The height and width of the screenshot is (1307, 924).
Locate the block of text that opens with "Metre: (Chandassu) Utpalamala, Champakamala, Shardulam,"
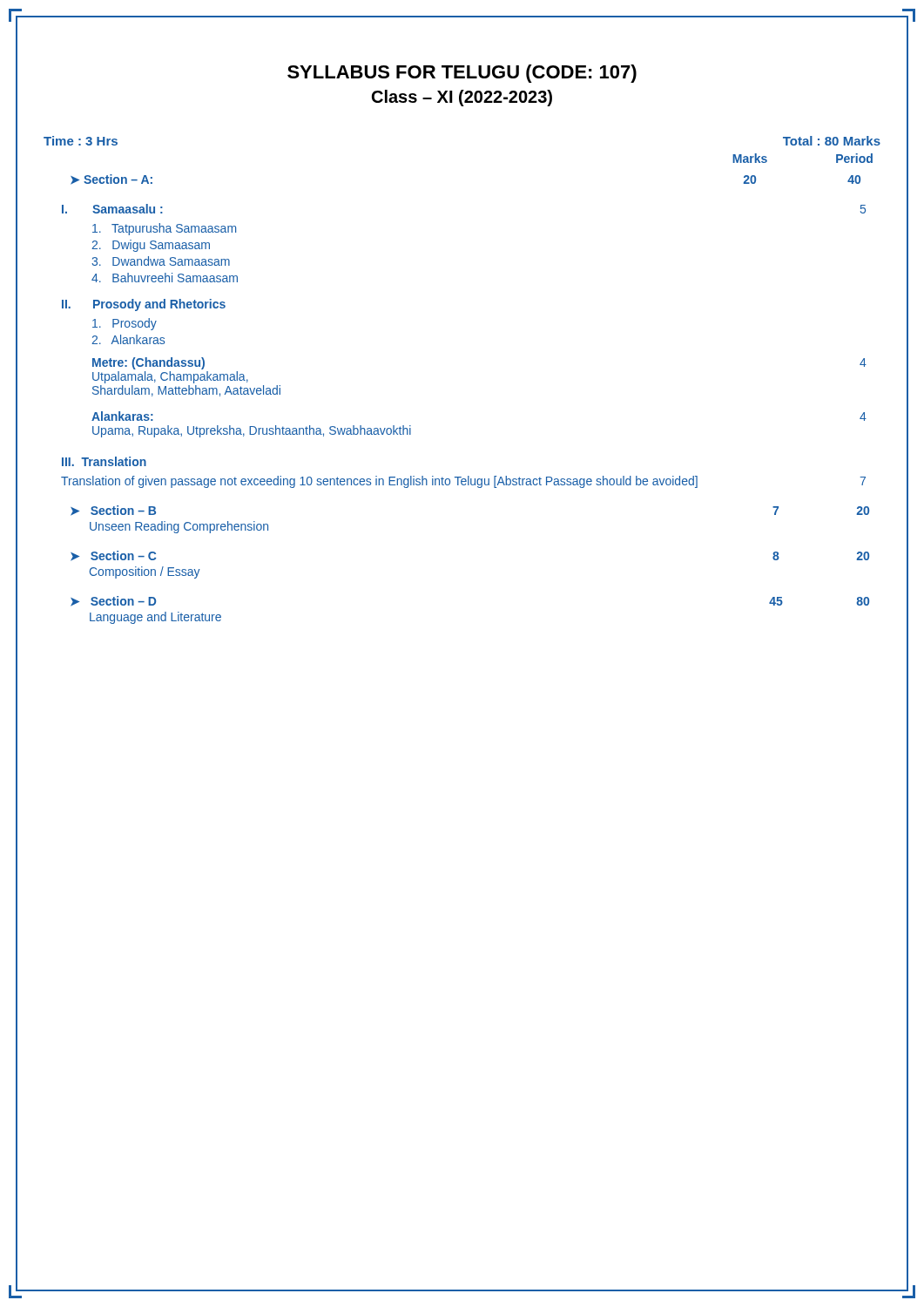pyautogui.click(x=151, y=363)
